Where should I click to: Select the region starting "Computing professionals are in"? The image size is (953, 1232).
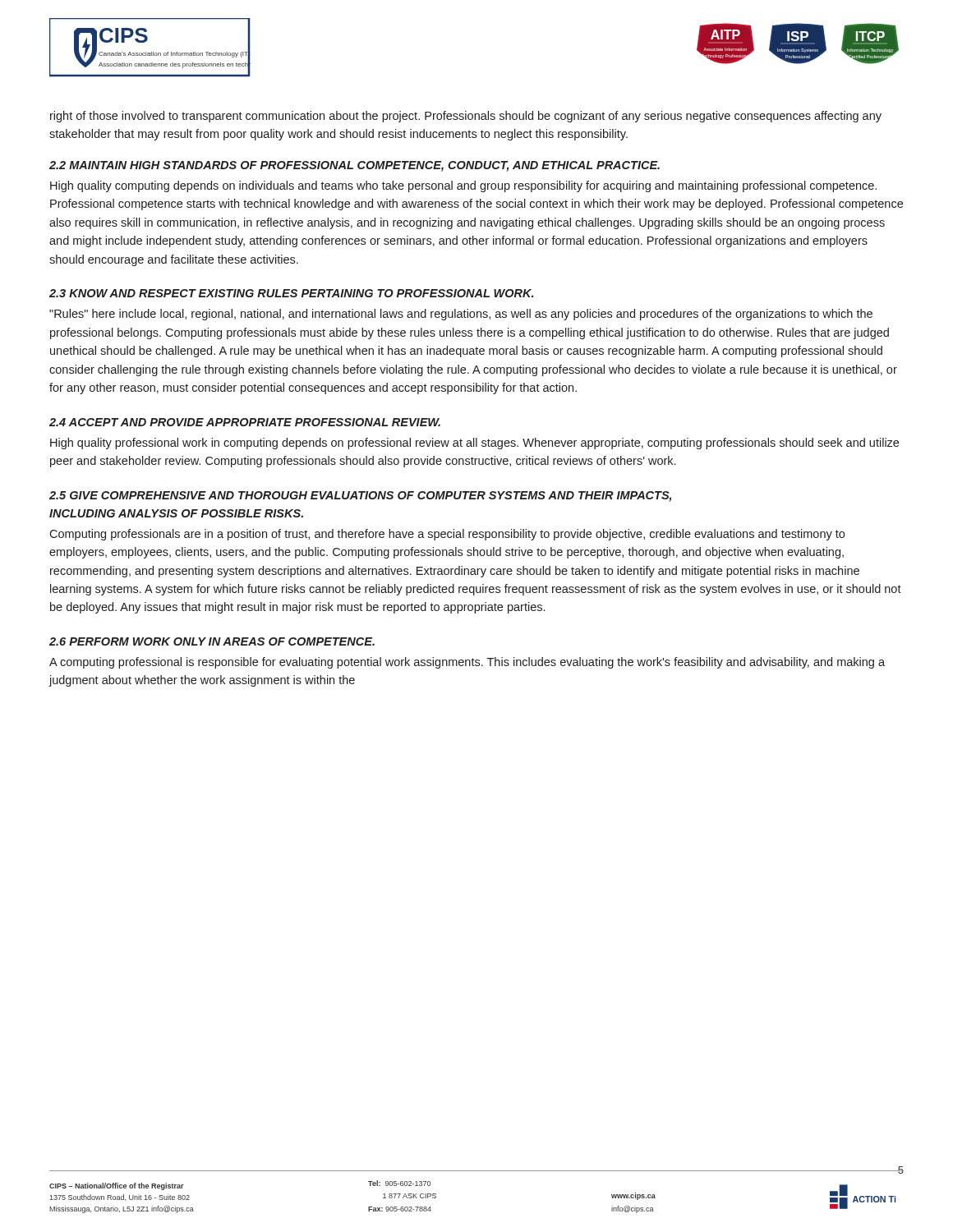point(475,570)
